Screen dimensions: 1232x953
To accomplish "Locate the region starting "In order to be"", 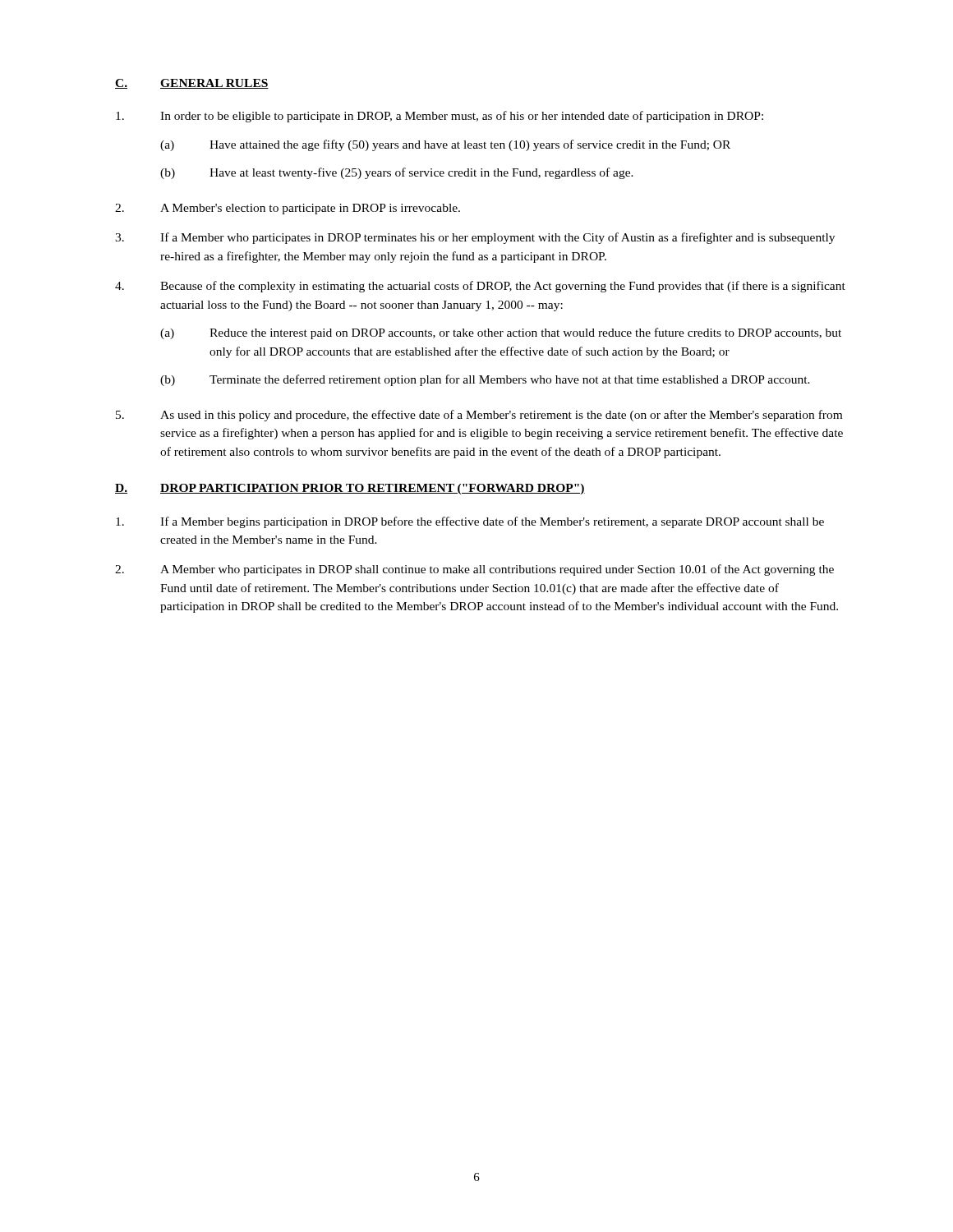I will [481, 147].
